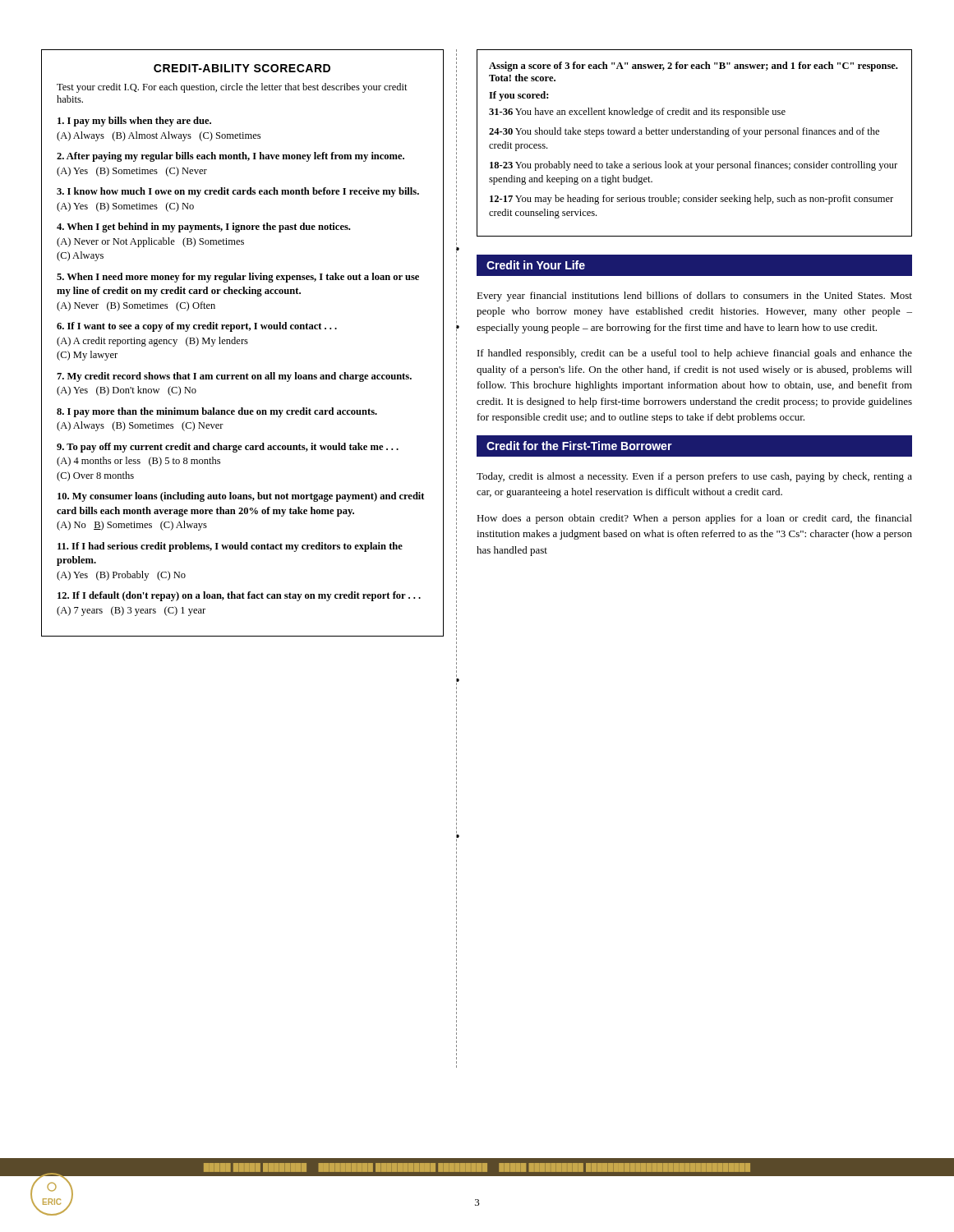Viewport: 954px width, 1232px height.
Task: Point to the block beginning "How does a person obtain"
Action: (694, 533)
